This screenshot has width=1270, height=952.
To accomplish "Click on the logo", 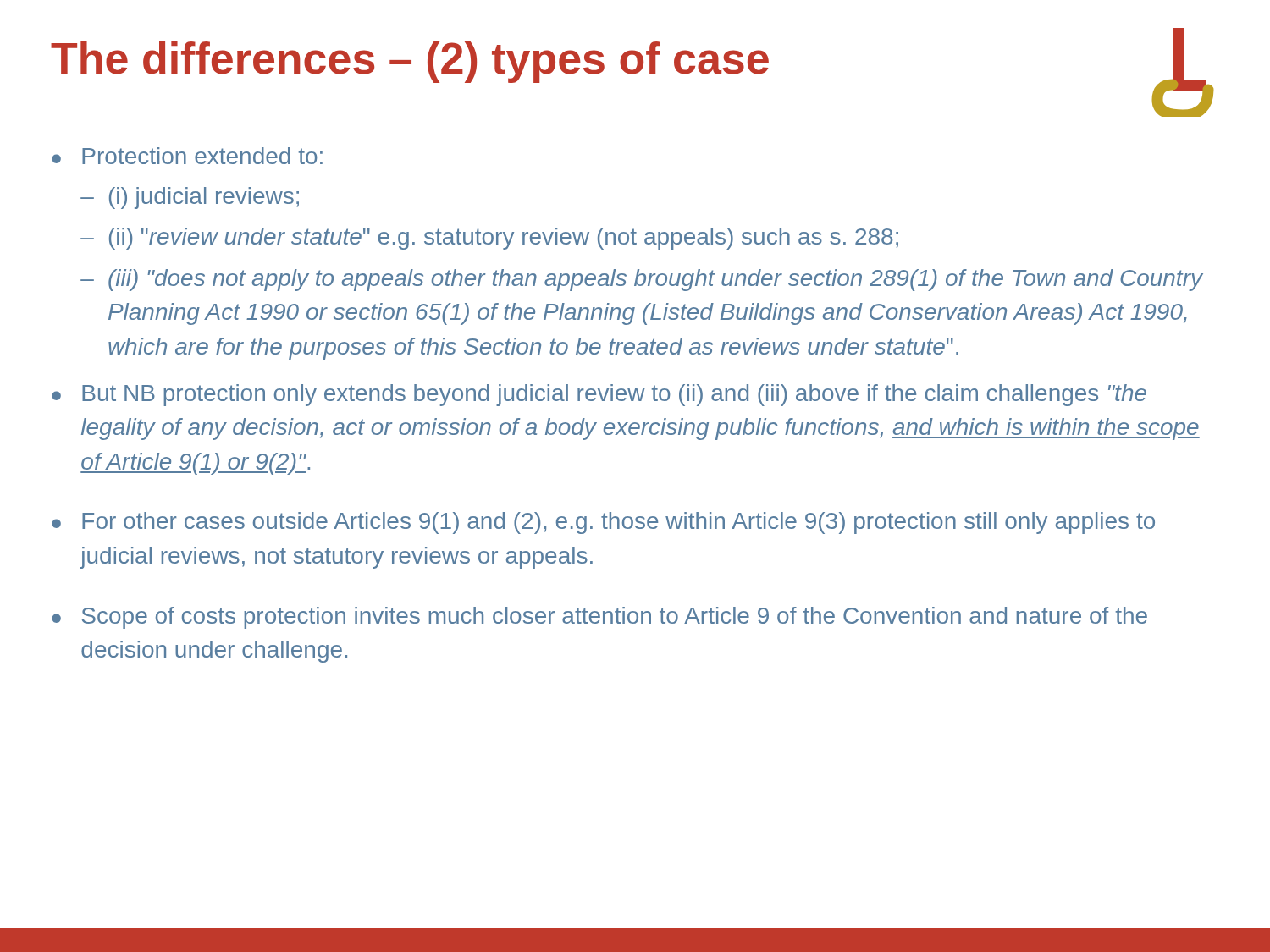I will point(1185,70).
